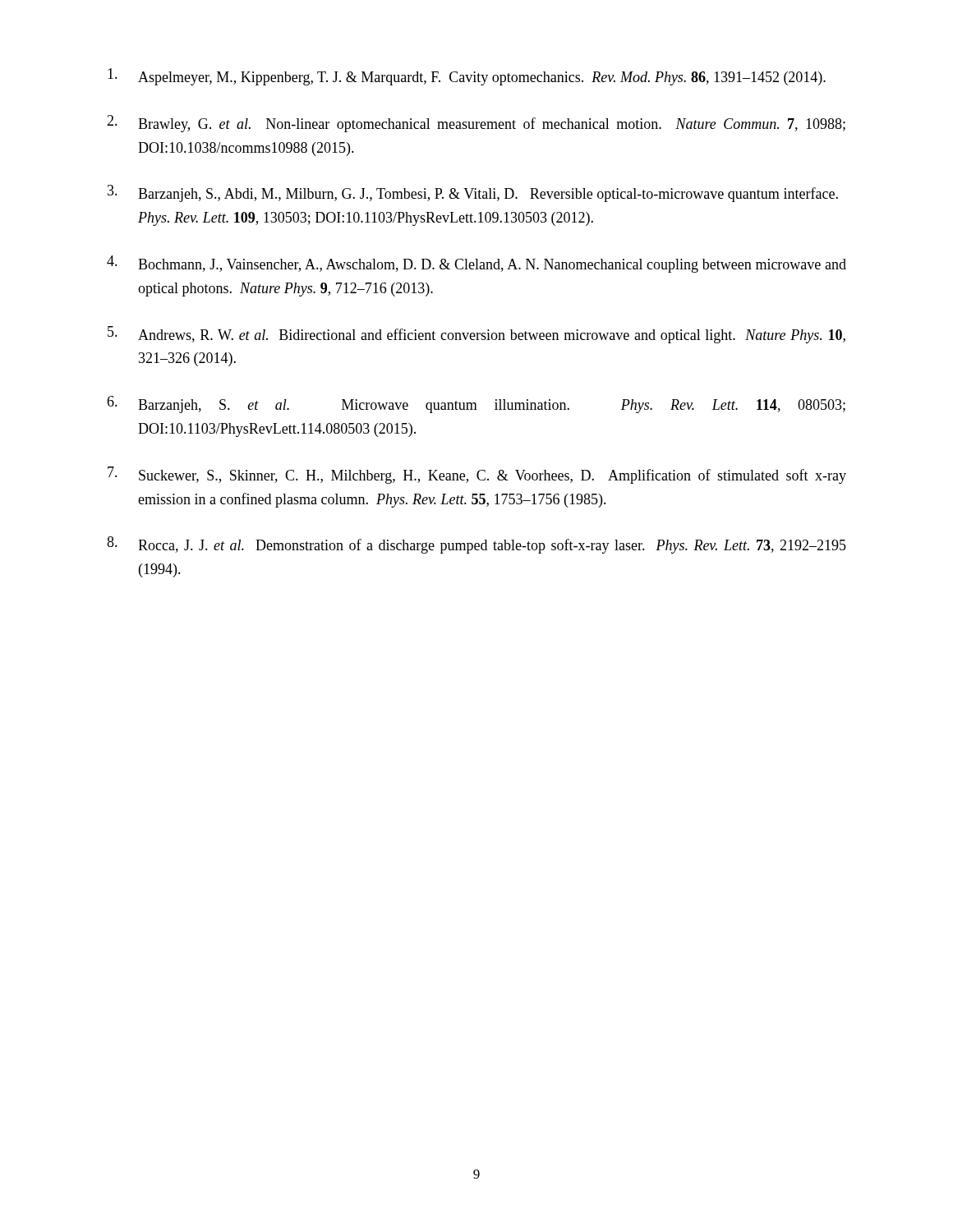The height and width of the screenshot is (1232, 953).
Task: Click on the list item containing "5. Andrews, R. W. et al. Bidirectional and"
Action: (476, 347)
